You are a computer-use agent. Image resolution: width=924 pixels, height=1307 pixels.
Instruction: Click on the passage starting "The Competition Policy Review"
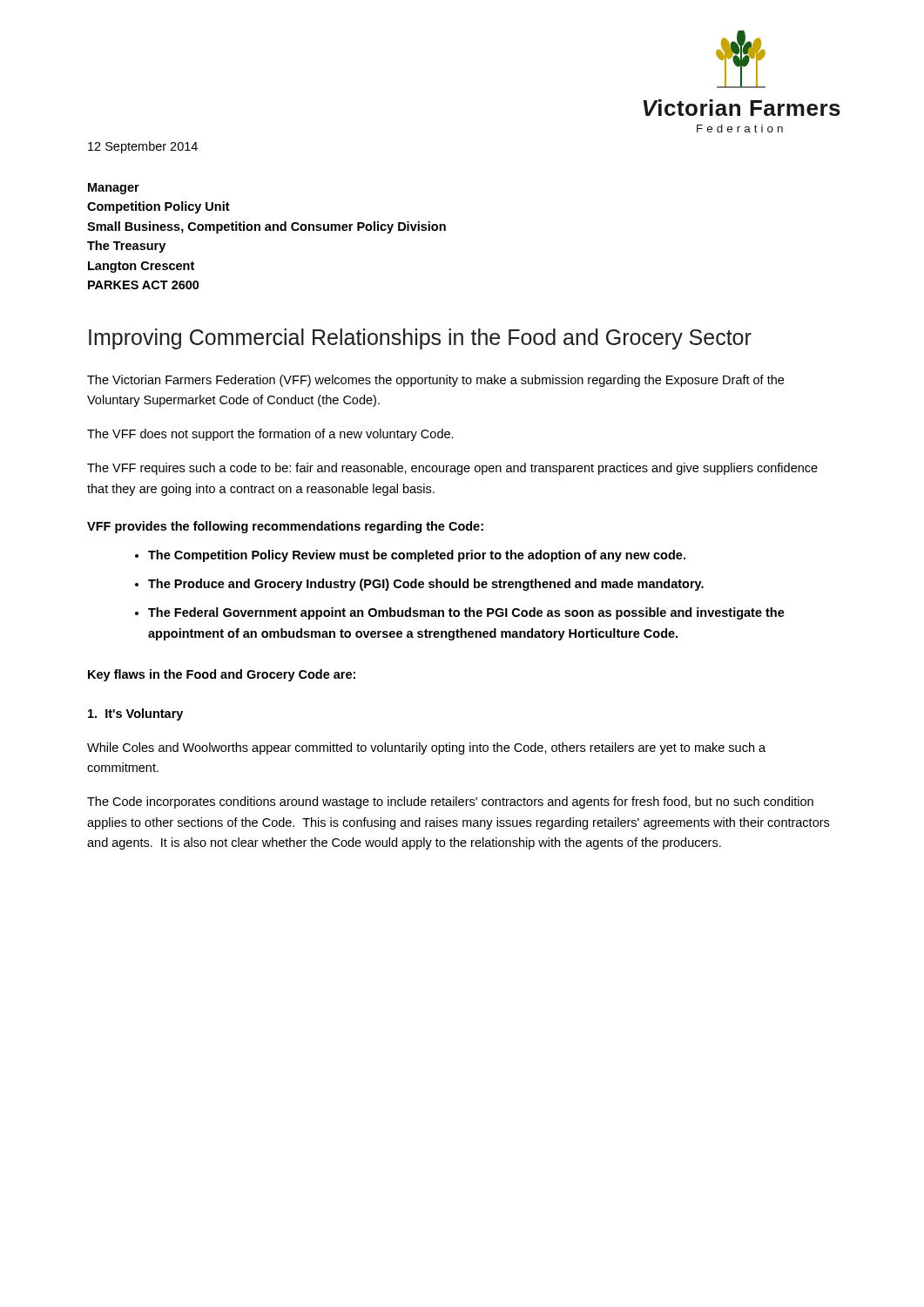pyautogui.click(x=417, y=555)
